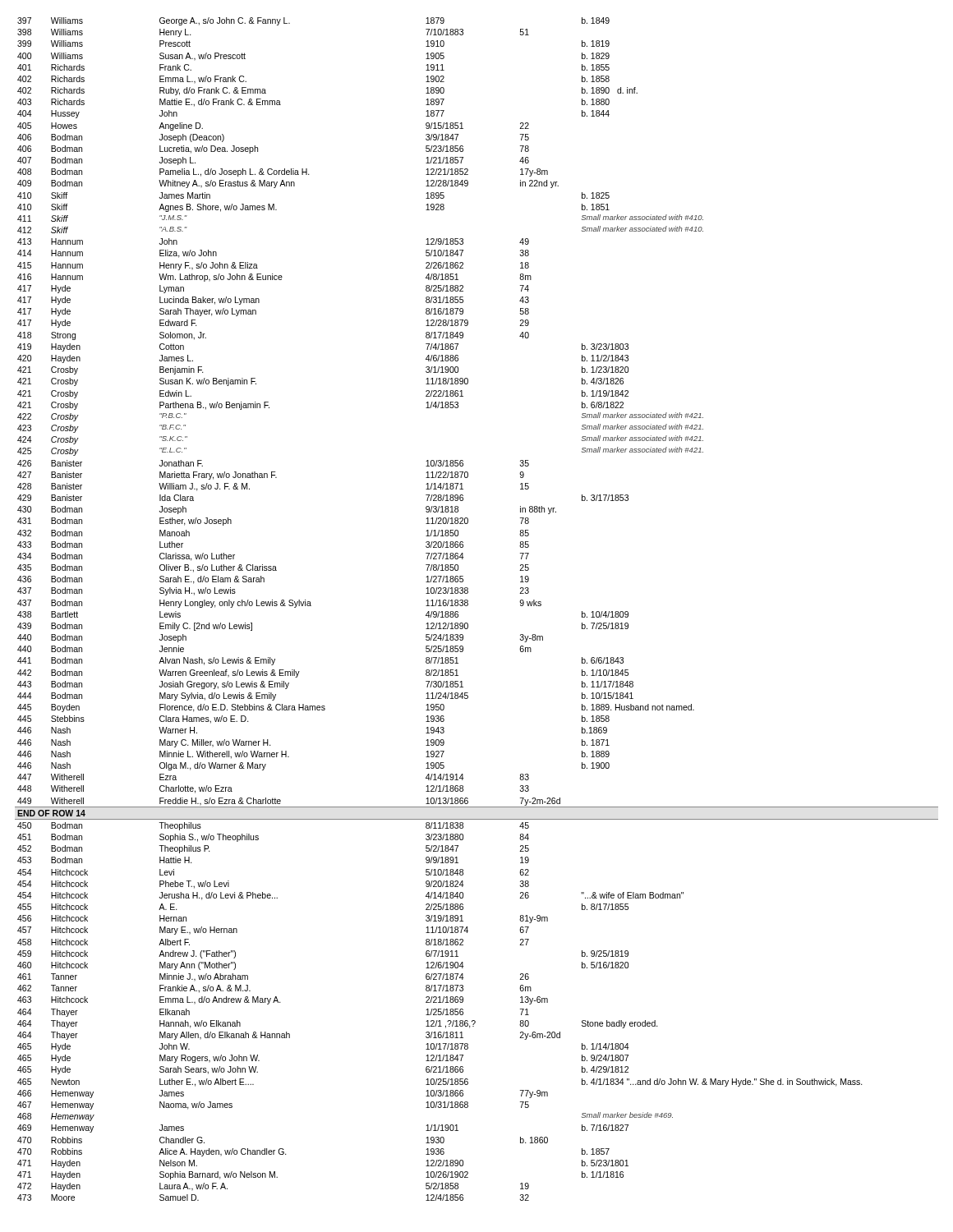Locate the table with the text "Sophia Barnard, w/o Nelson"
Image resolution: width=953 pixels, height=1232 pixels.
click(476, 609)
